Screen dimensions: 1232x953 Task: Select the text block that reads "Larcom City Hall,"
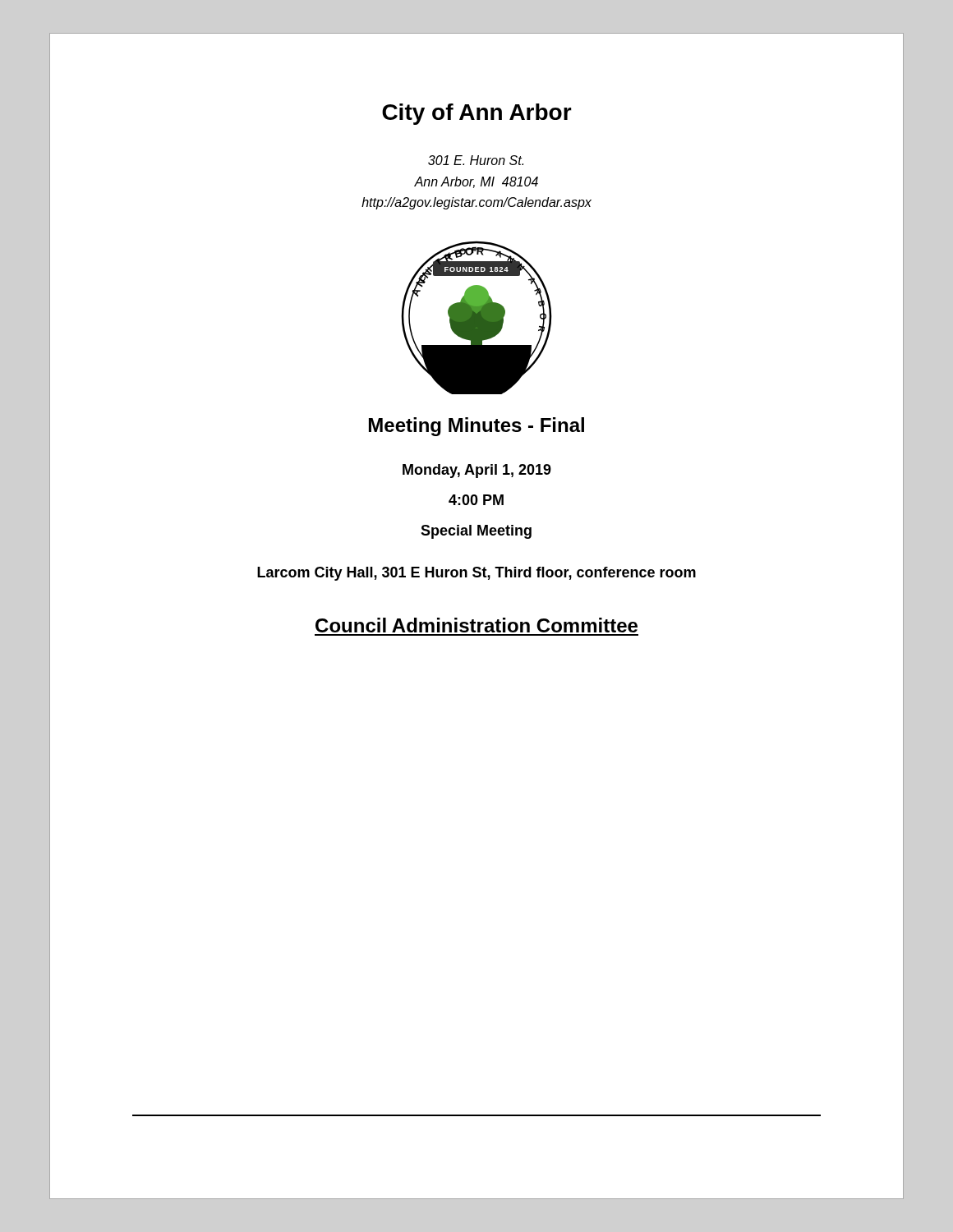click(x=476, y=573)
